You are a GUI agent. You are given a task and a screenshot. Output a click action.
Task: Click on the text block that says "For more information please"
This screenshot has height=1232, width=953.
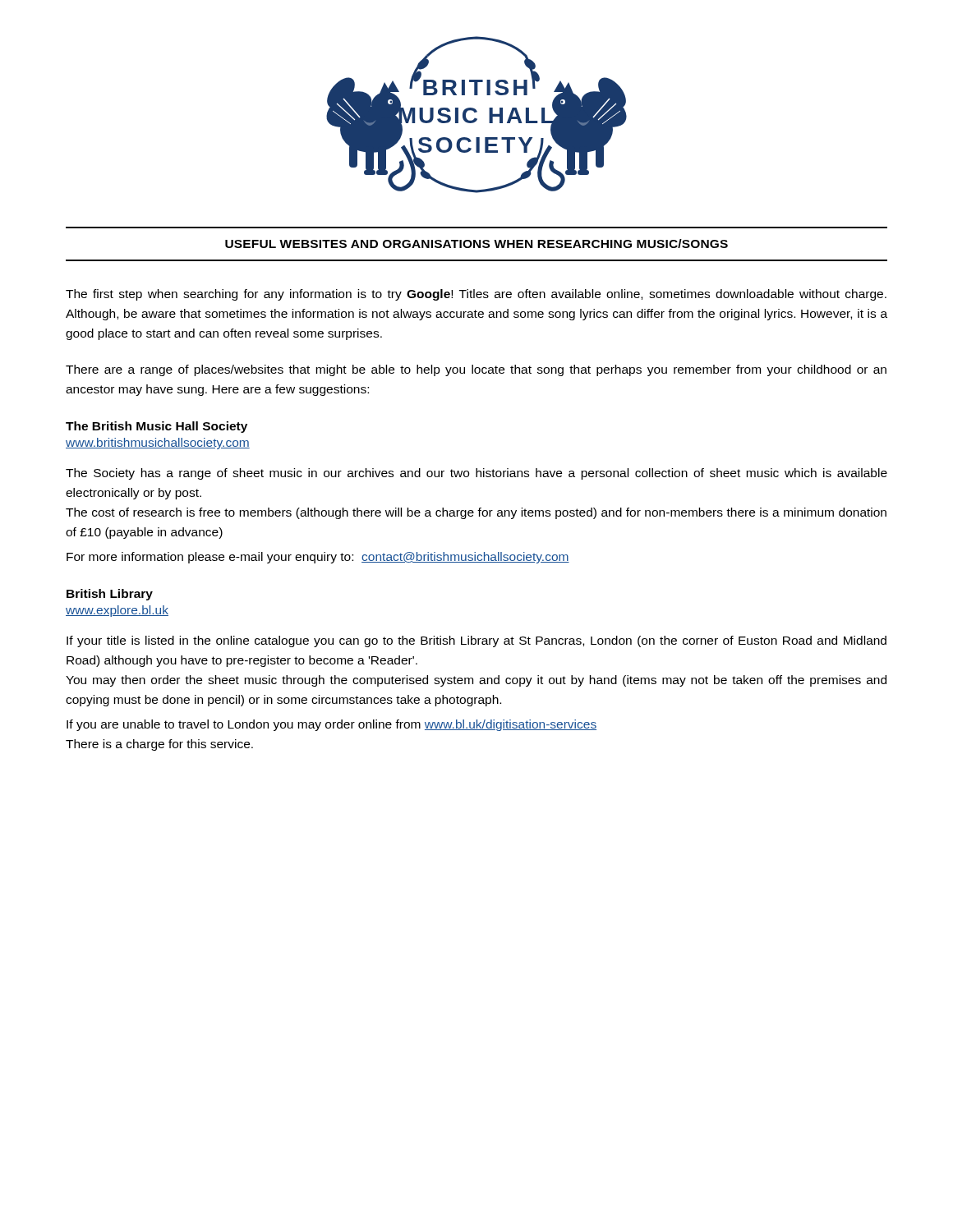[317, 557]
